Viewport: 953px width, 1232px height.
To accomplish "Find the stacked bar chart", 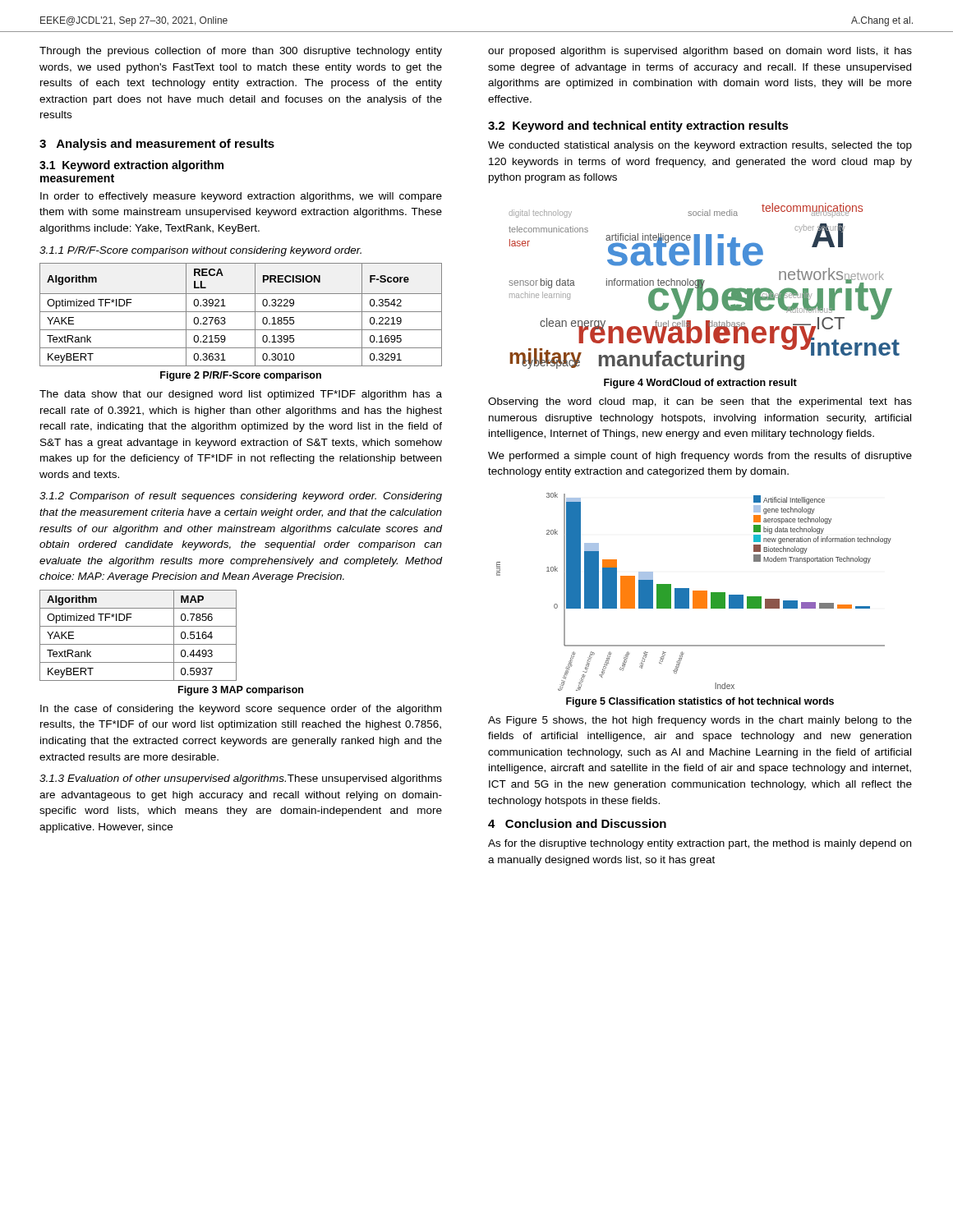I will pyautogui.click(x=700, y=589).
